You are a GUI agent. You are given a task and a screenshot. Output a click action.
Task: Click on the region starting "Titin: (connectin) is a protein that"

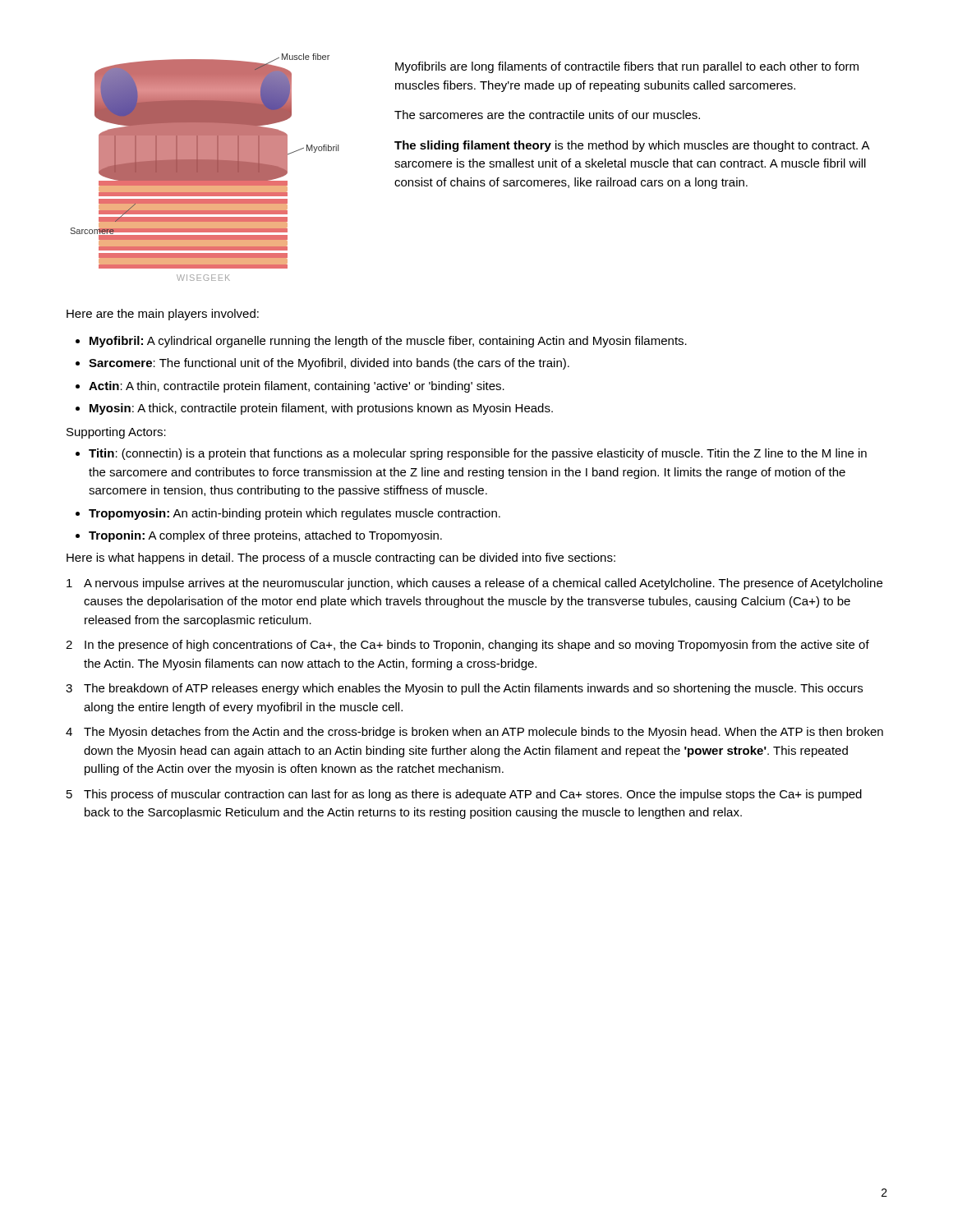(x=478, y=471)
